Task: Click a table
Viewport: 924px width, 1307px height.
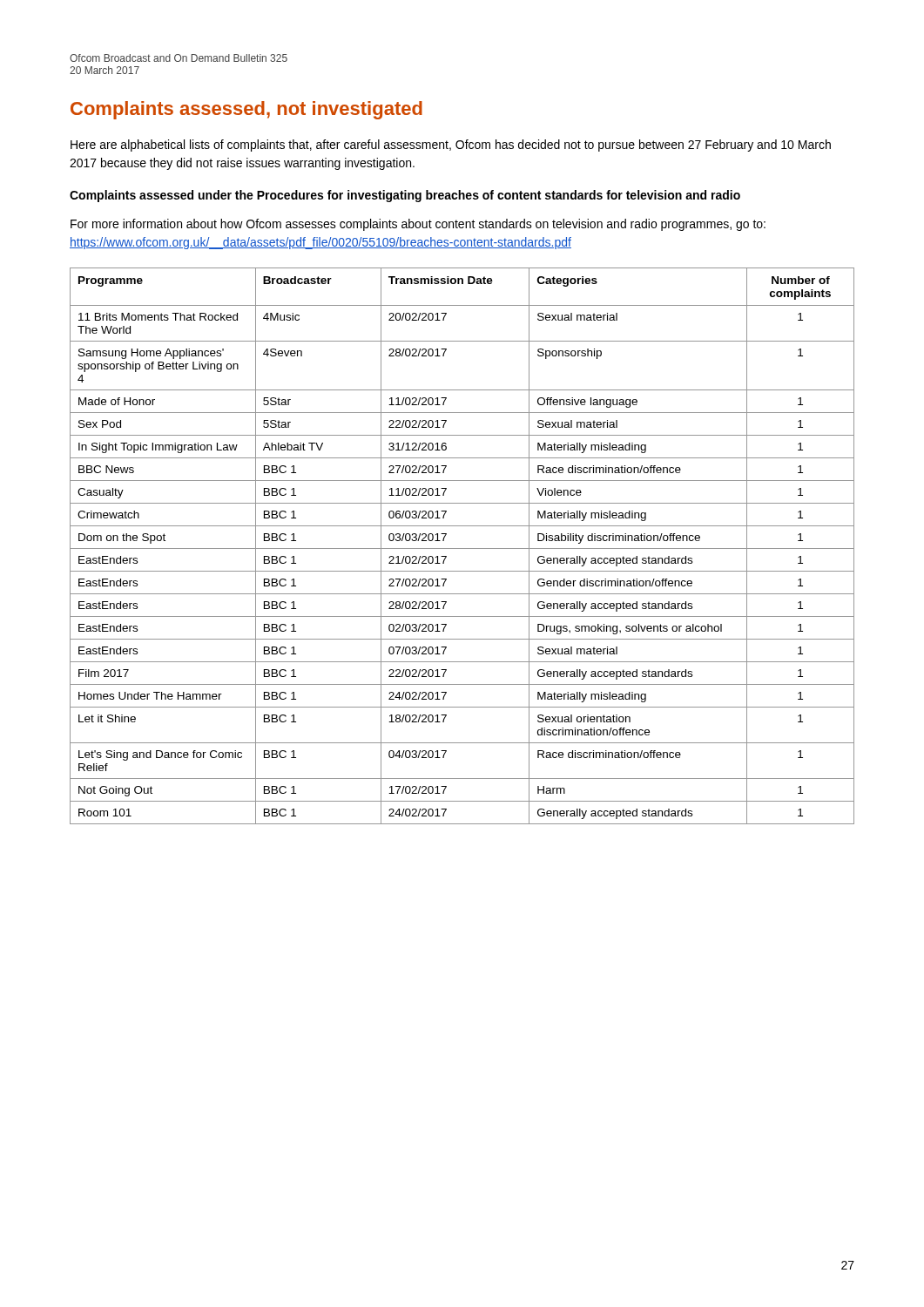Action: pyautogui.click(x=462, y=546)
